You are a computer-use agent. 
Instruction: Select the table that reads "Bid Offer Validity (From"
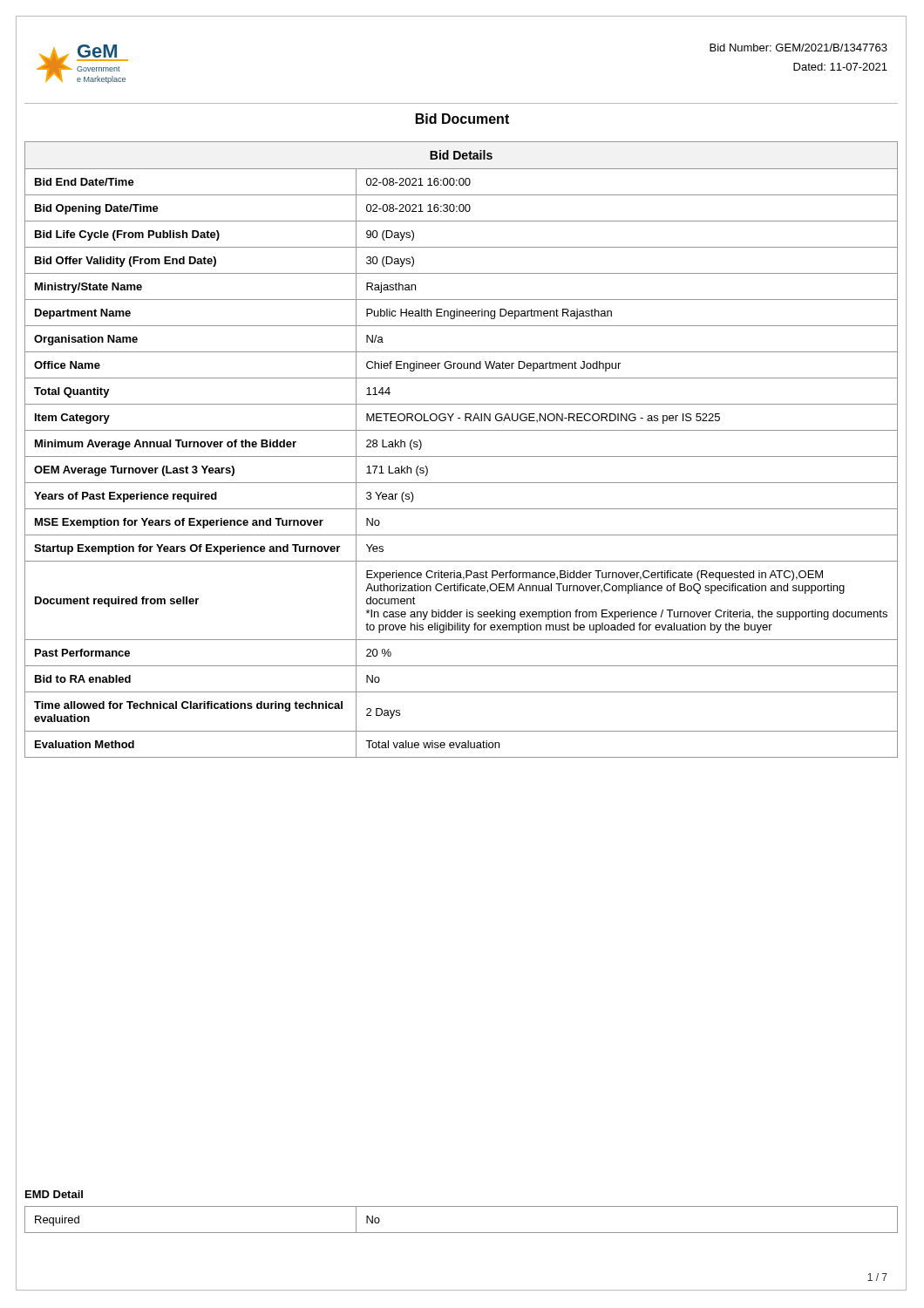tap(461, 449)
